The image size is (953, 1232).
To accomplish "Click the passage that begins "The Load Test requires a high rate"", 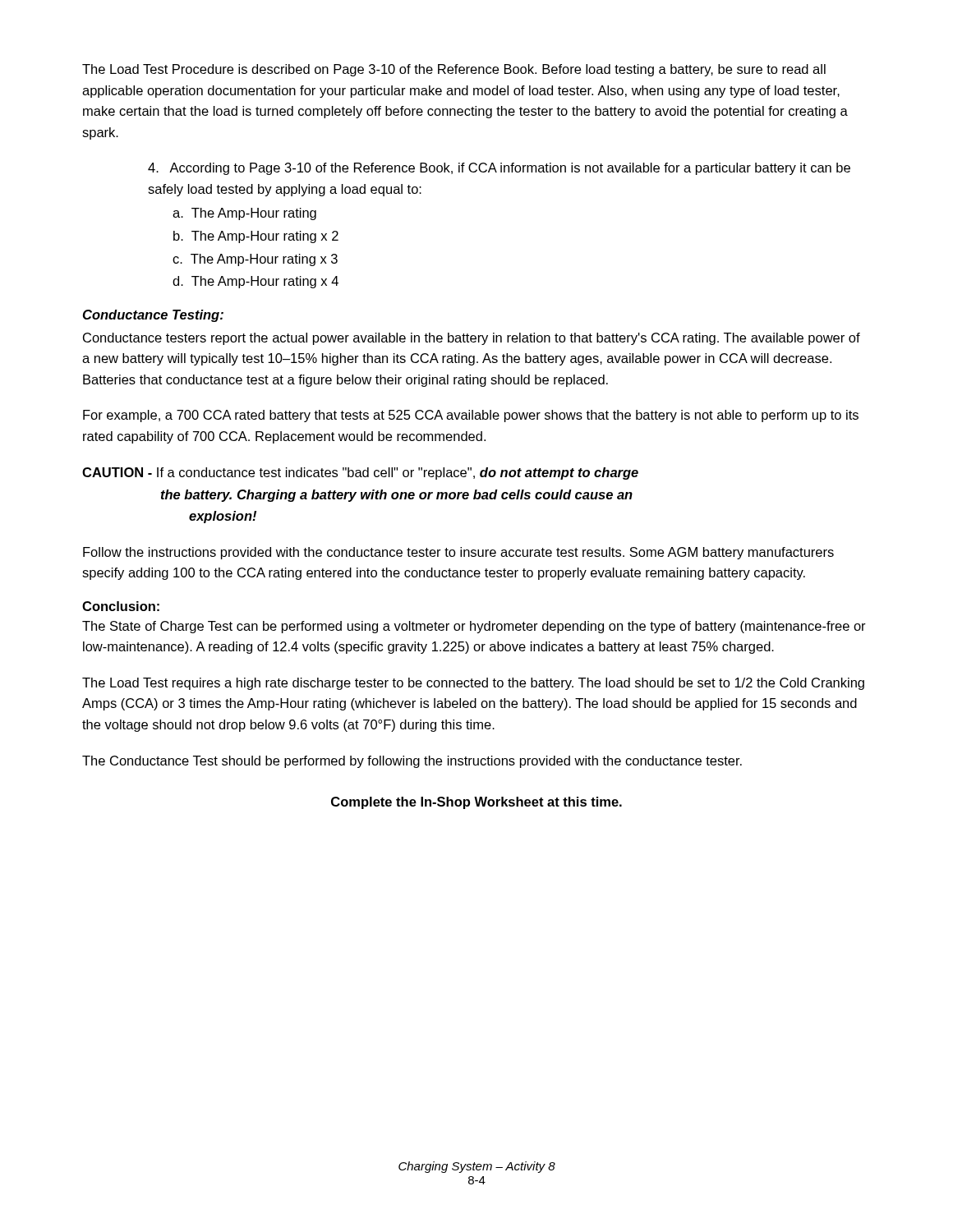I will coord(474,703).
